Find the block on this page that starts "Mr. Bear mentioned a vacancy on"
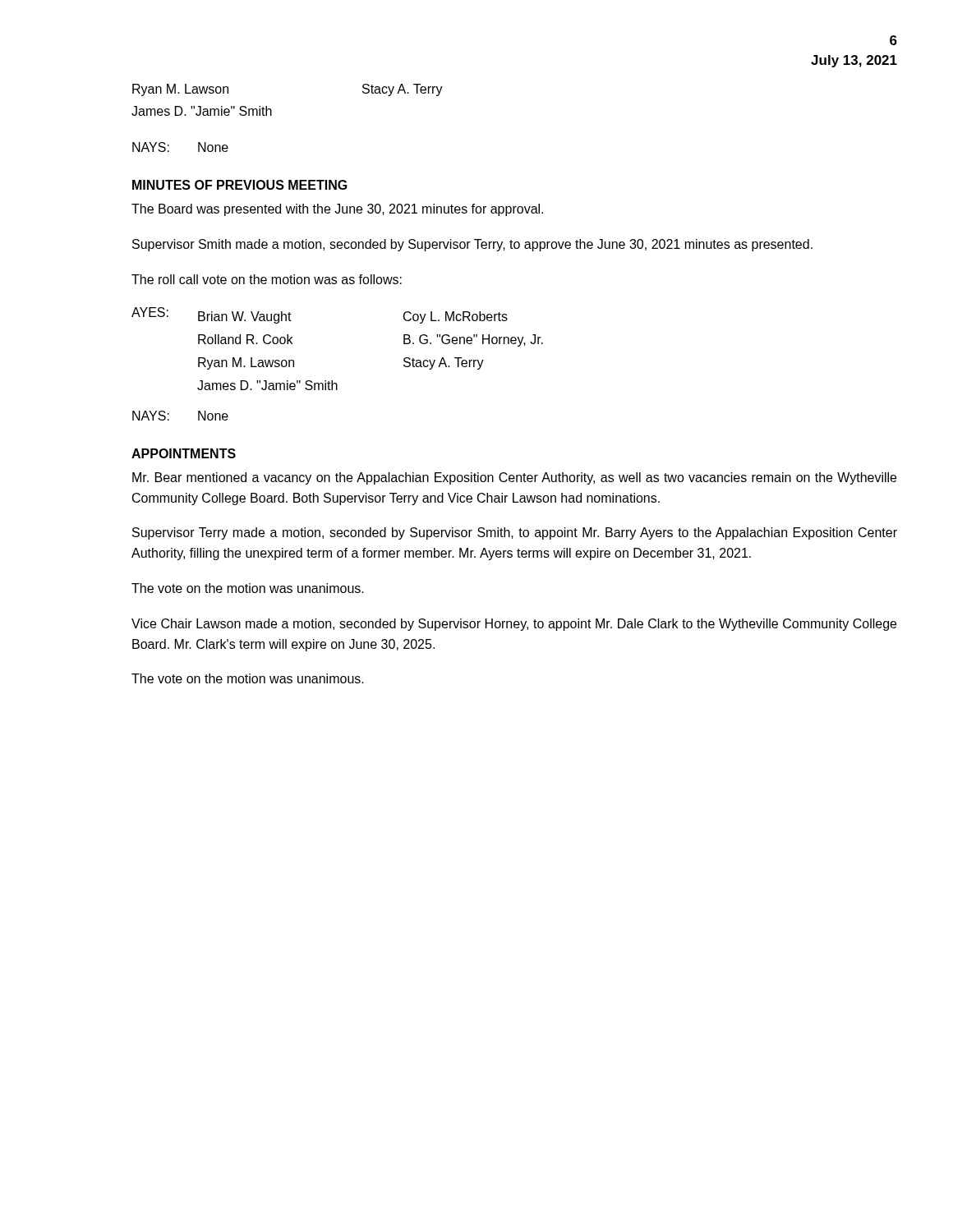Screen dimensions: 1232x953 [514, 488]
